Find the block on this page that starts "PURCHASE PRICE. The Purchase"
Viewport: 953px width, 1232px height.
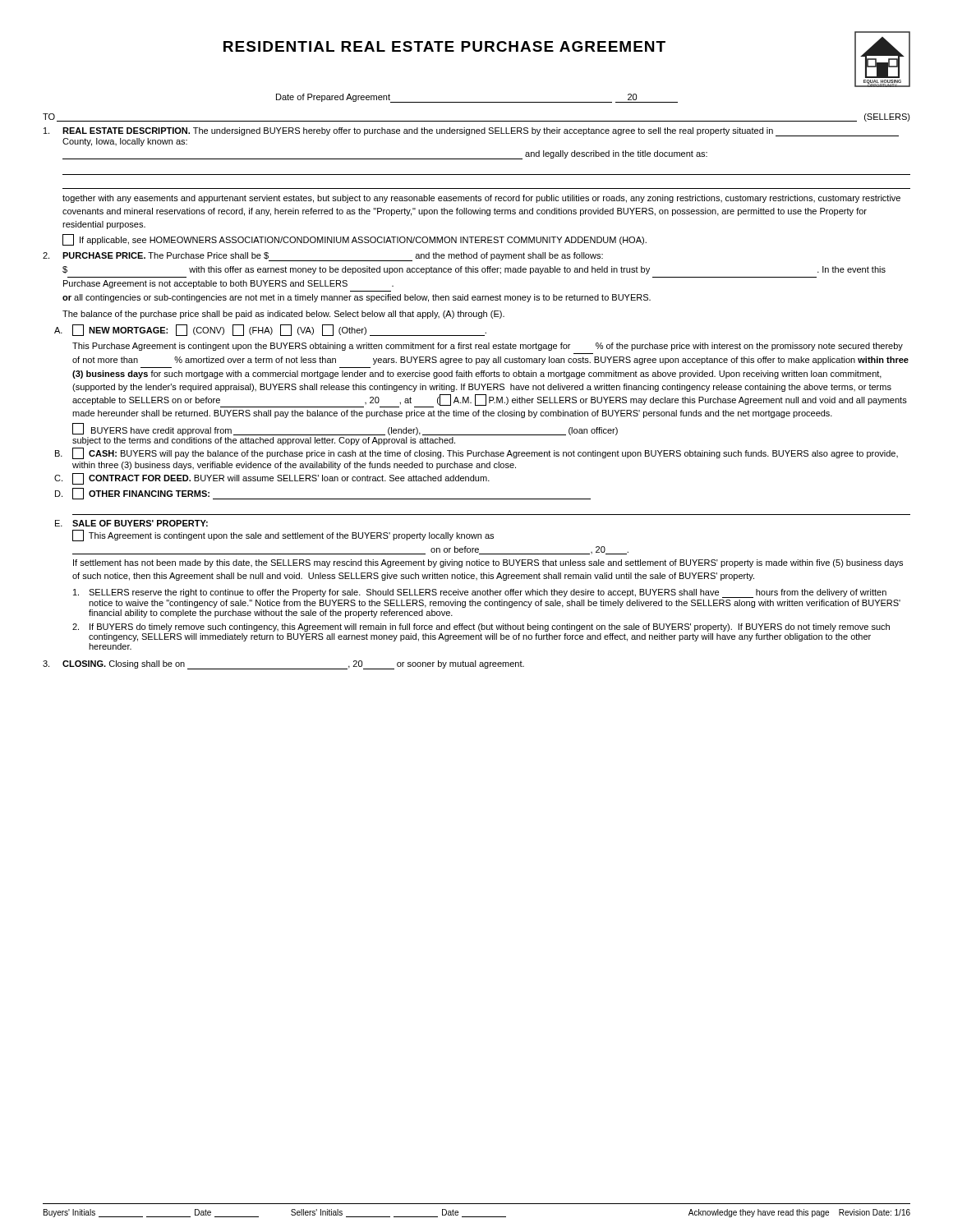click(x=476, y=256)
